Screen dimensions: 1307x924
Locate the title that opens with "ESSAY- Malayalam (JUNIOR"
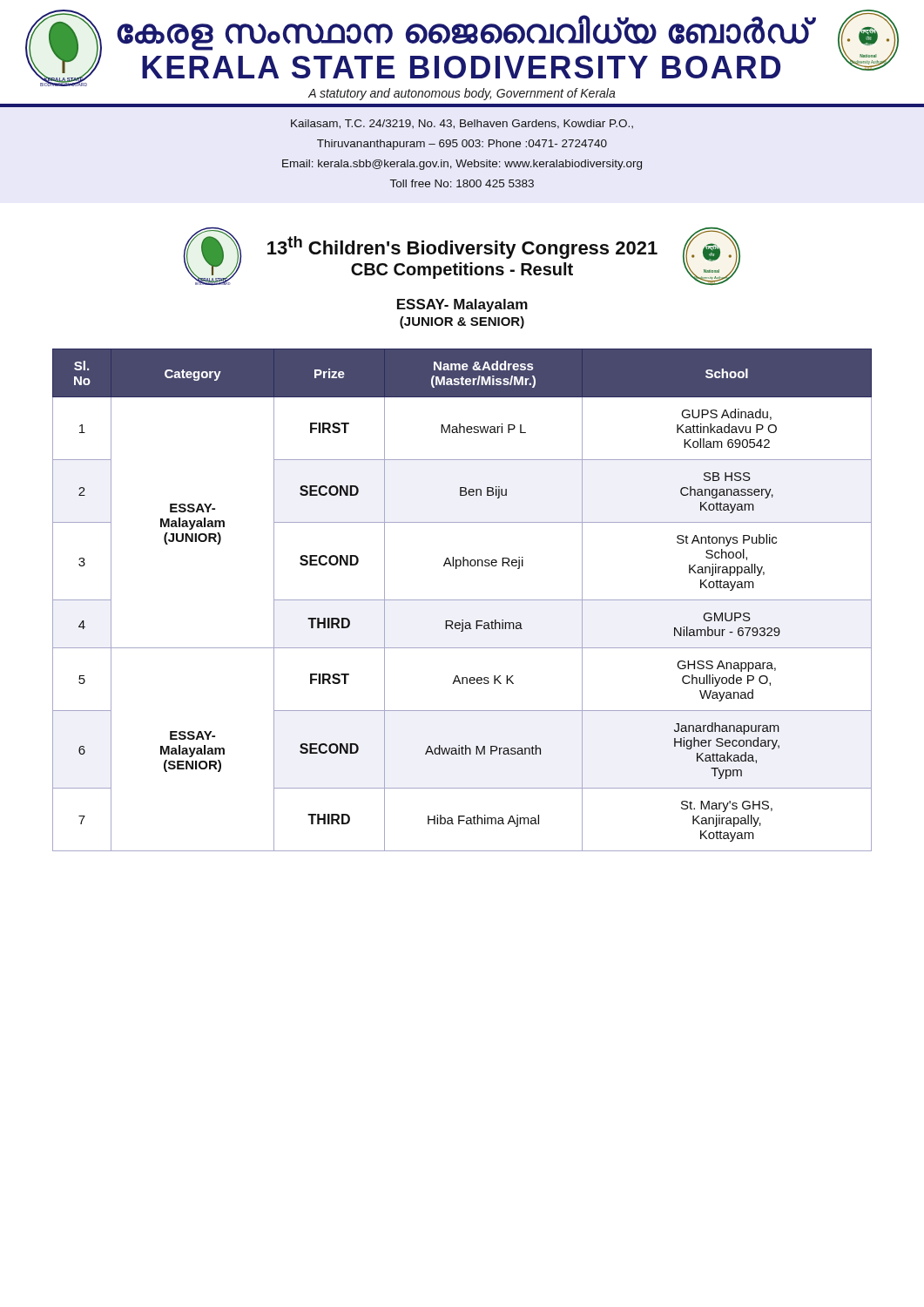[x=462, y=312]
